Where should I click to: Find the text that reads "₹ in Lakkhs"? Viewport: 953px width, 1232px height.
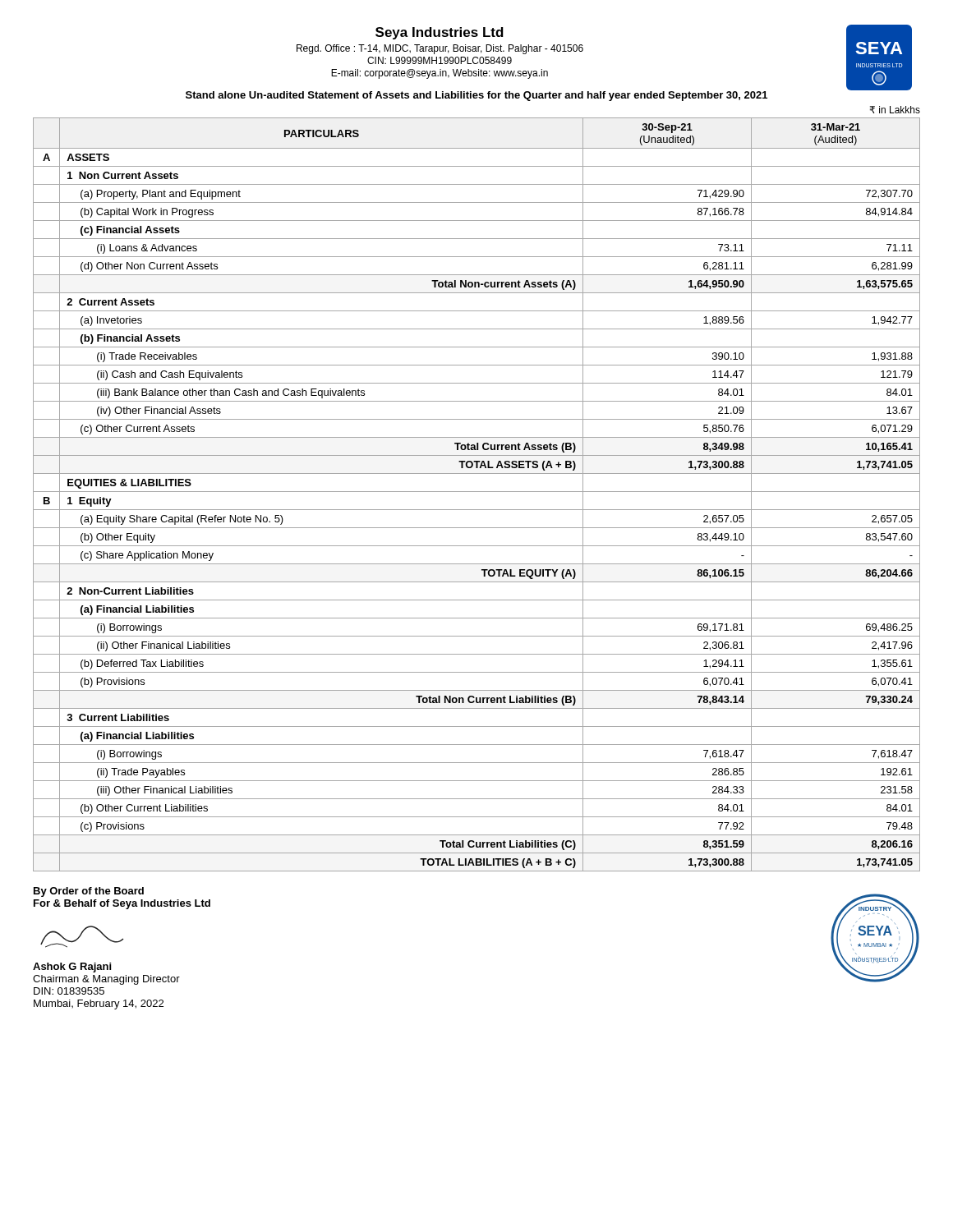(x=895, y=110)
